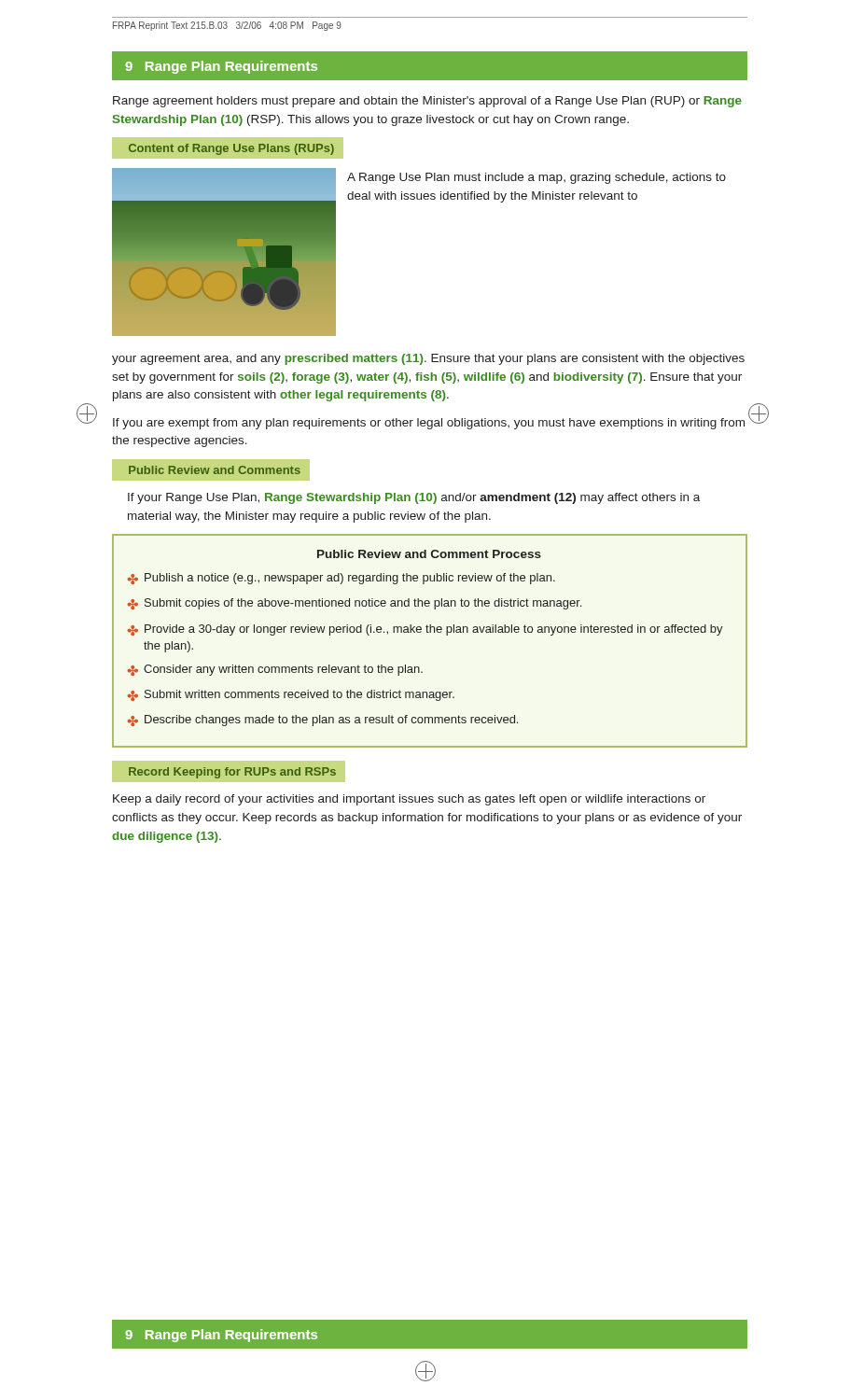Click the passage that begins "✤ Submit written comments received to the district"

tap(291, 696)
